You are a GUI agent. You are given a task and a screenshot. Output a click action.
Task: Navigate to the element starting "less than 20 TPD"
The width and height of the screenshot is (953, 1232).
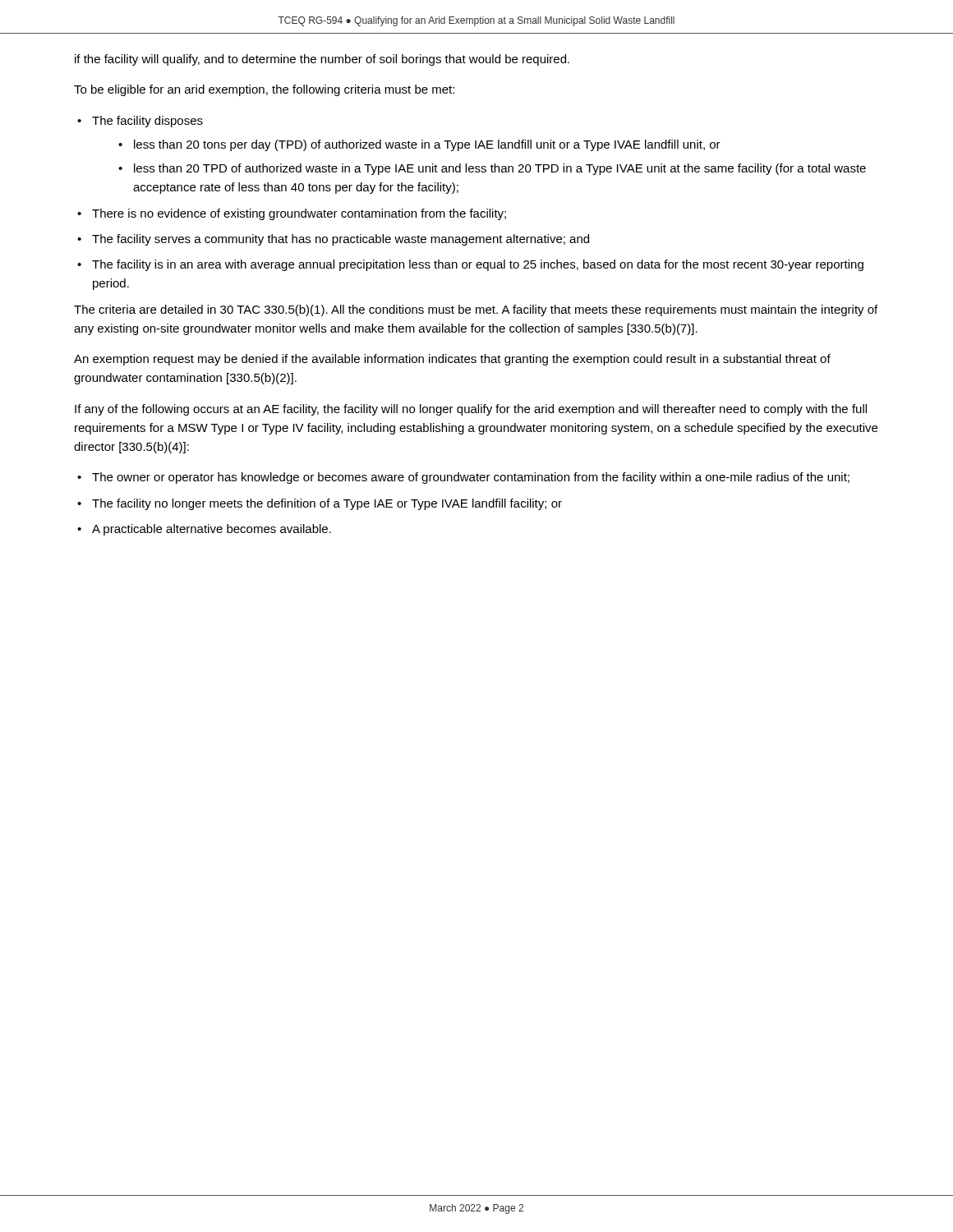point(500,178)
